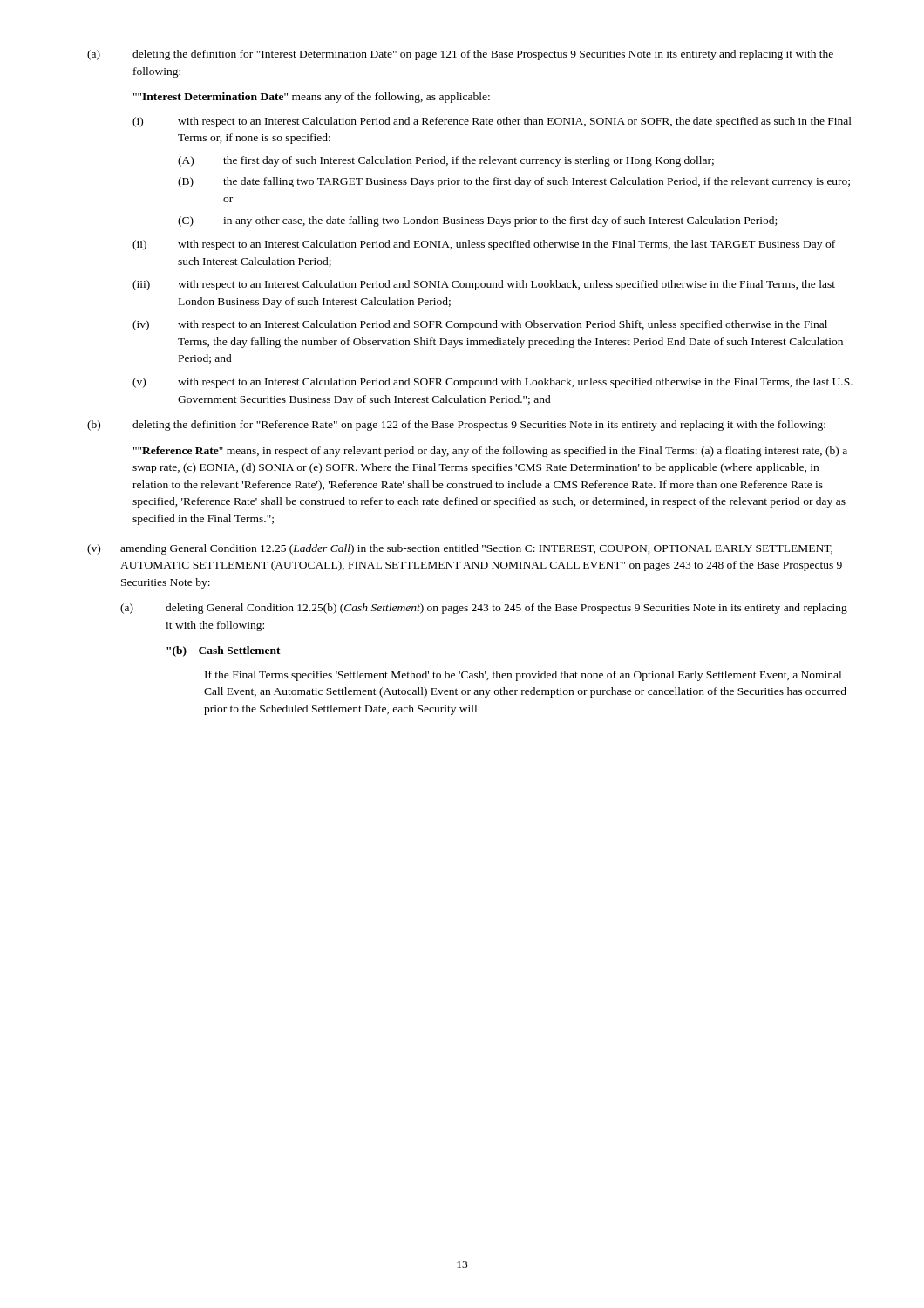Locate the list item containing "(iii) with respect to an"

coord(493,293)
